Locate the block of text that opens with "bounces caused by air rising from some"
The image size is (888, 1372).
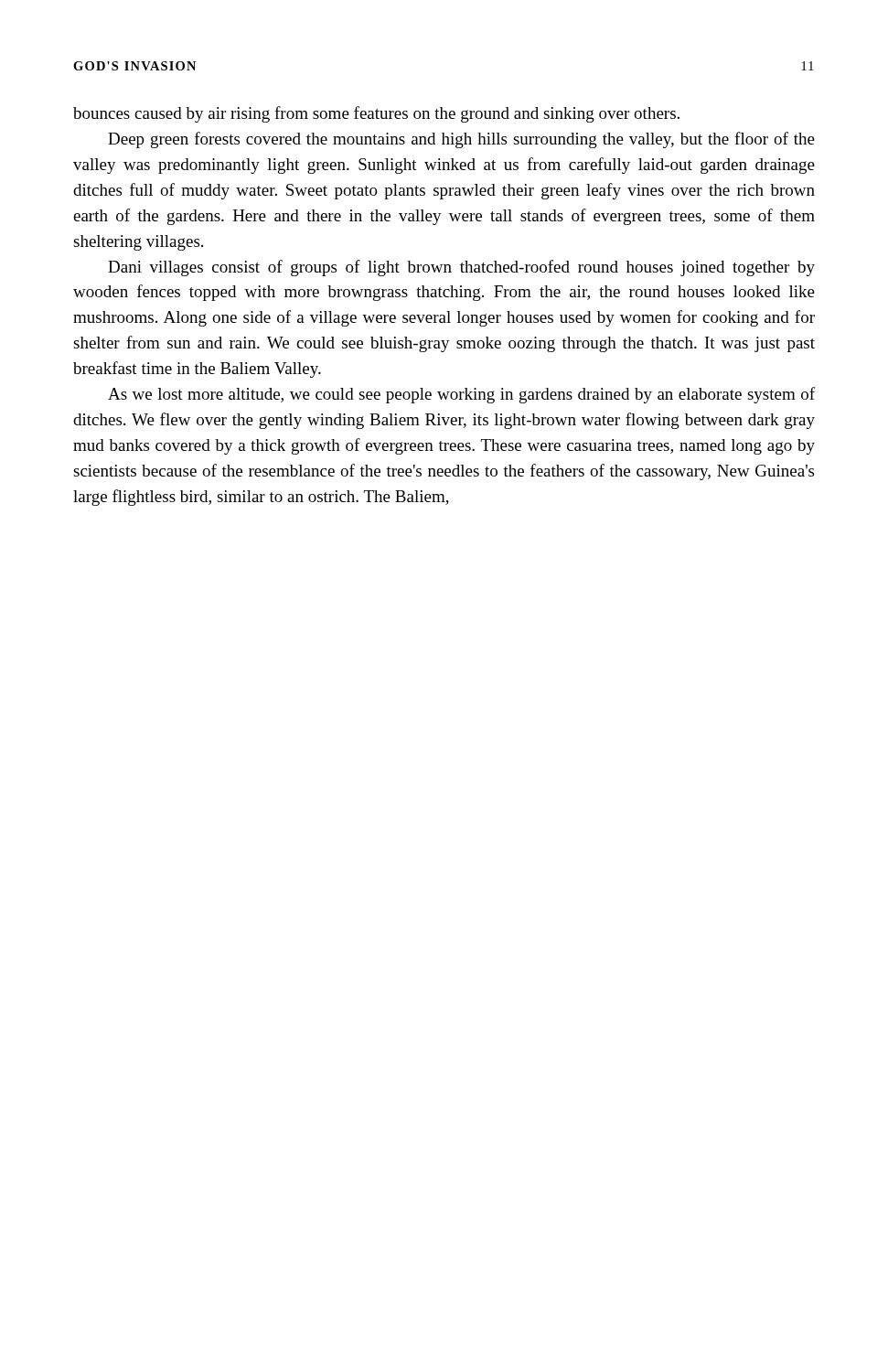(x=444, y=305)
